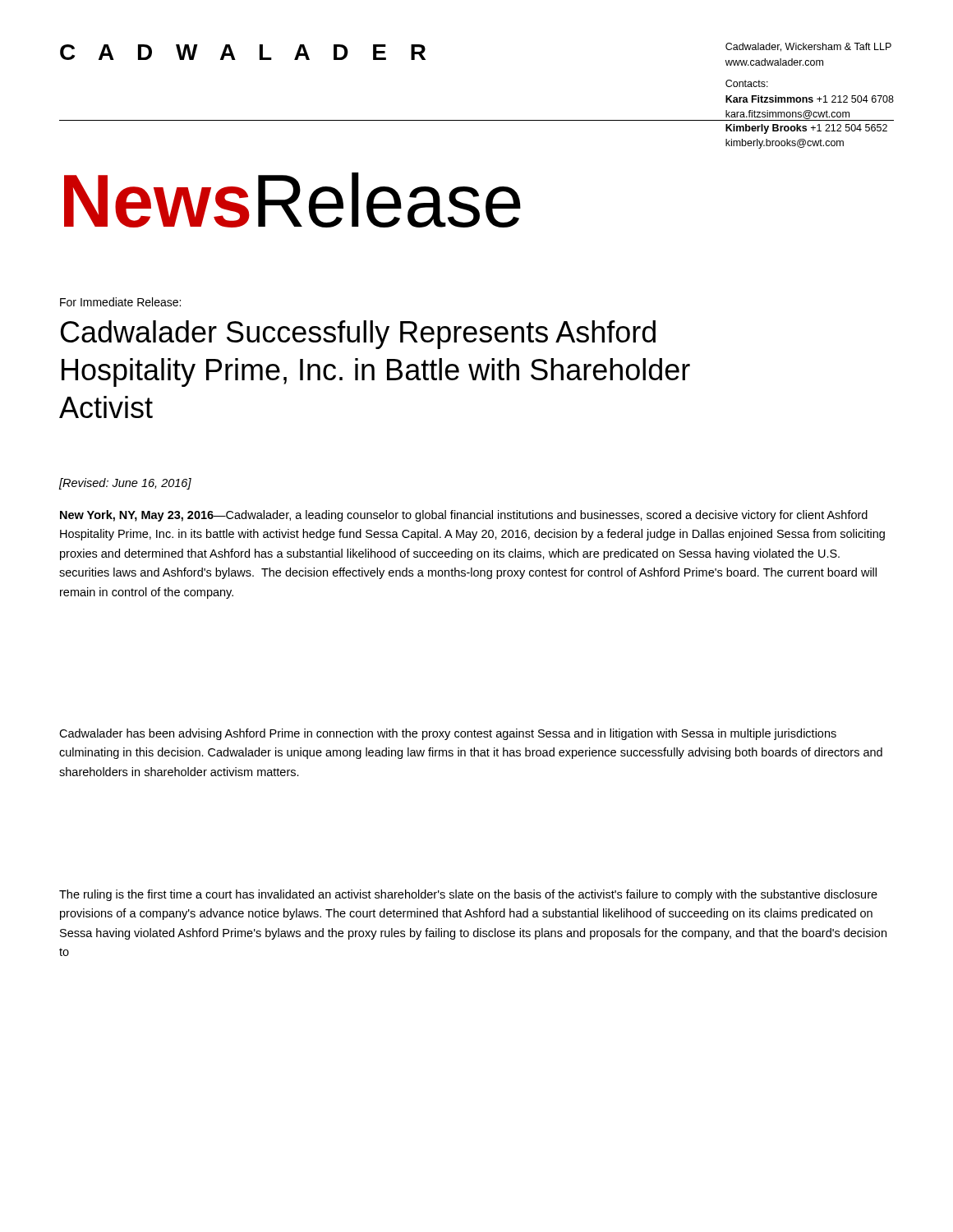The image size is (953, 1232).
Task: Find the element starting "Cadwalader, Wickersham & Taft LLPwww.cadwalader.com"
Action: [809, 95]
